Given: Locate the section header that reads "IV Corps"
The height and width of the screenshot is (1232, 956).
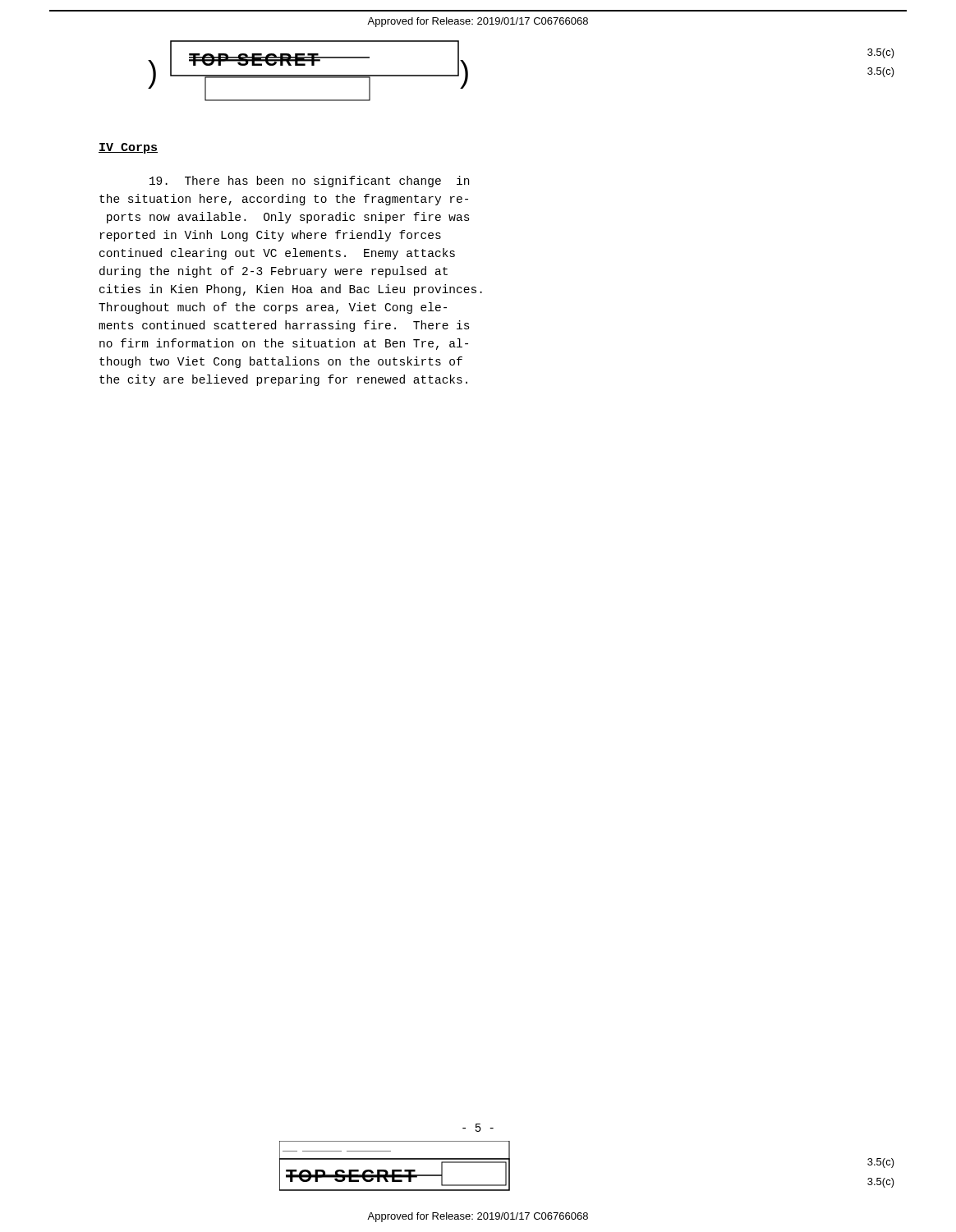Looking at the screenshot, I should (x=128, y=148).
